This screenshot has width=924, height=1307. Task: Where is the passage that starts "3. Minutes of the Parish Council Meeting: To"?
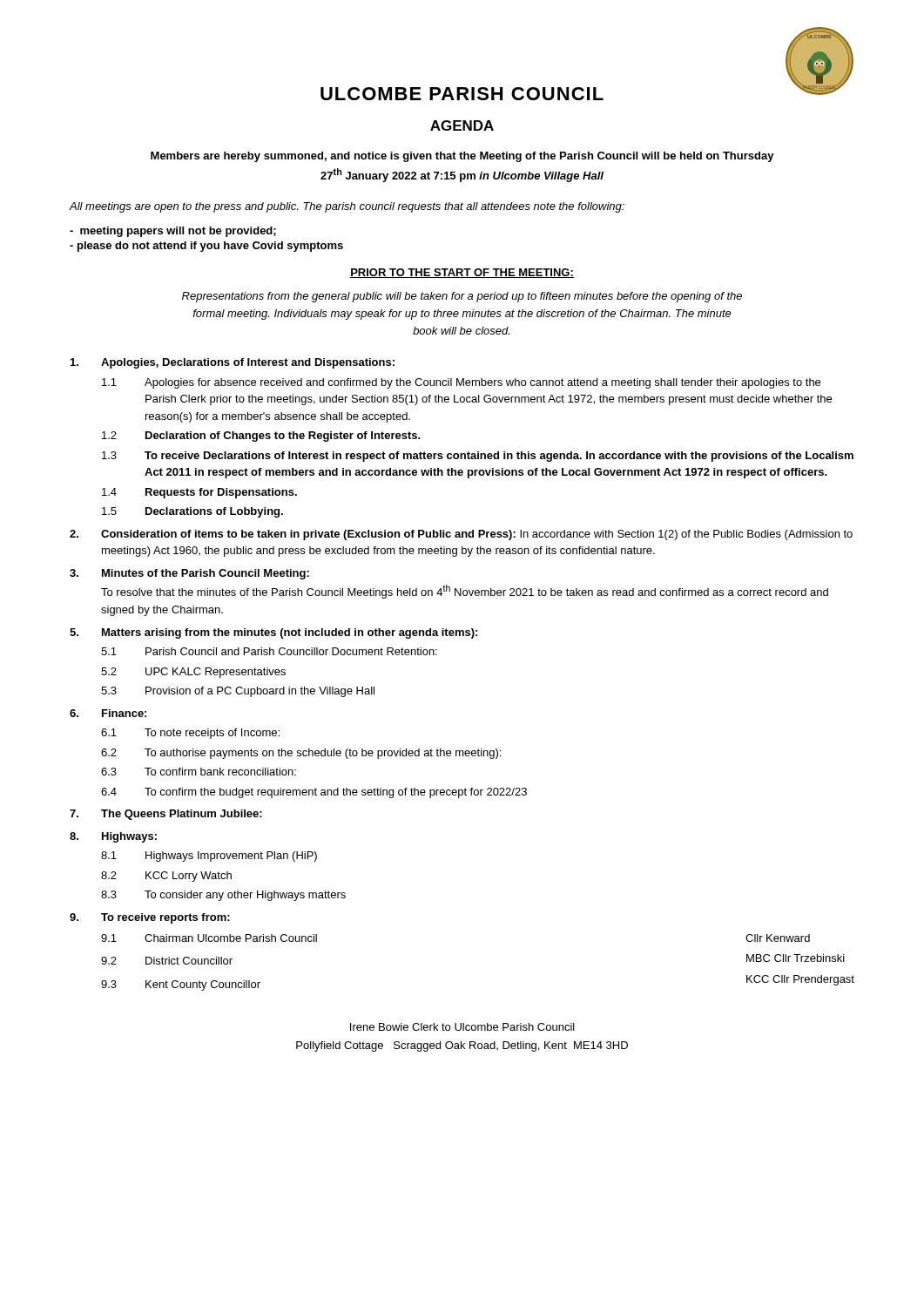tap(462, 591)
